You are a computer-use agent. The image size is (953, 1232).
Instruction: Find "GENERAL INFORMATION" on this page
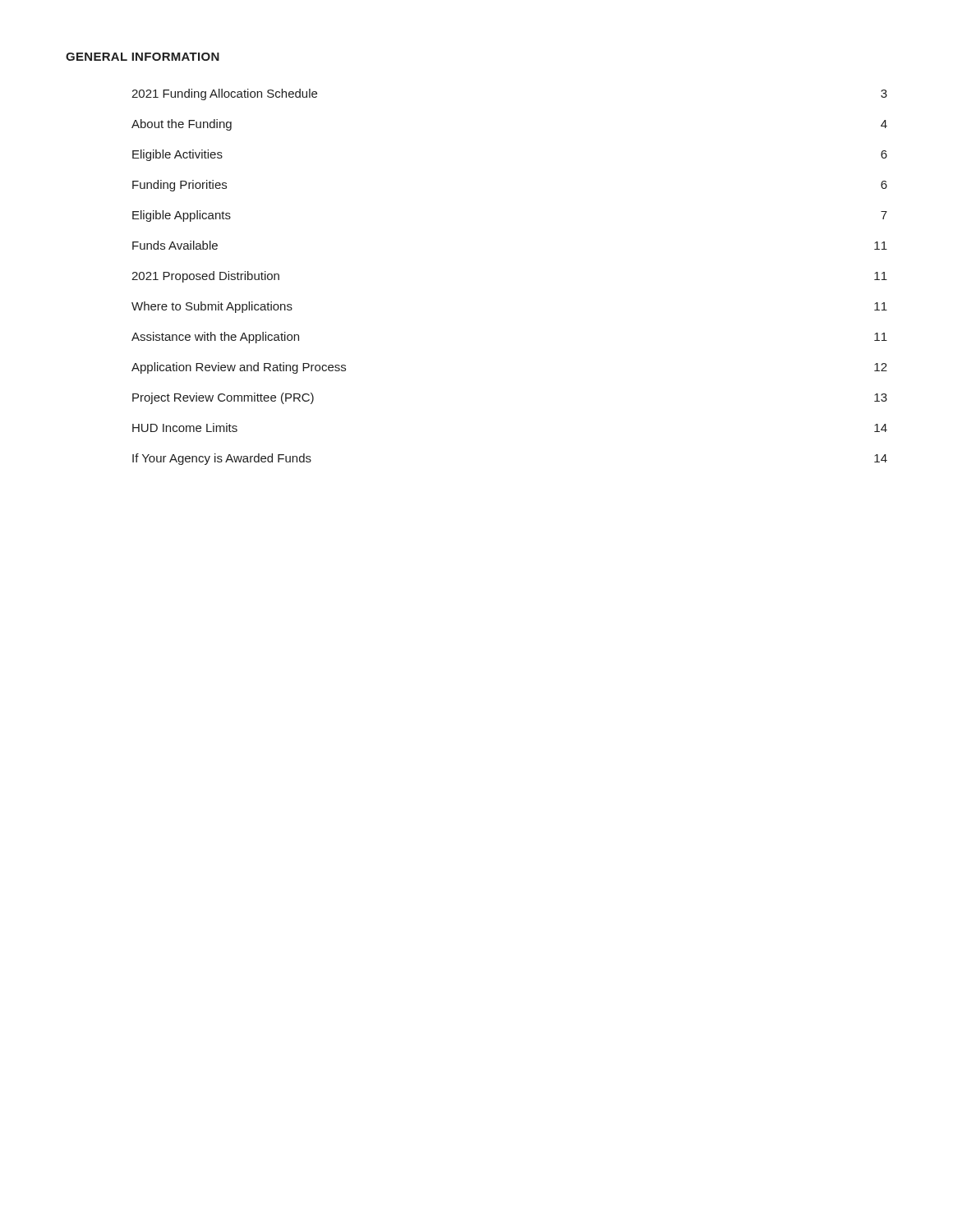[x=143, y=56]
